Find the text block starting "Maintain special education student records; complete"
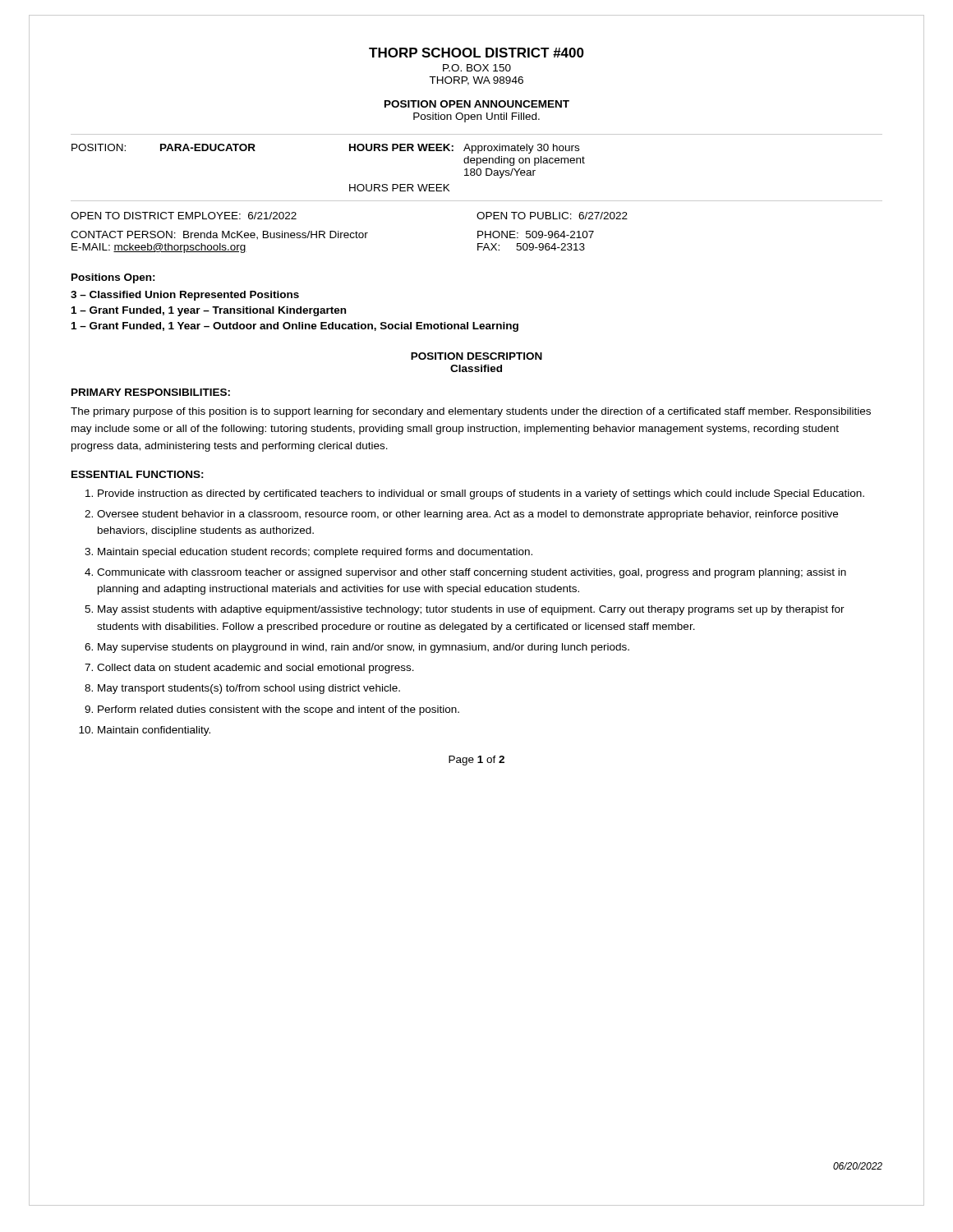This screenshot has height=1232, width=953. (x=315, y=551)
